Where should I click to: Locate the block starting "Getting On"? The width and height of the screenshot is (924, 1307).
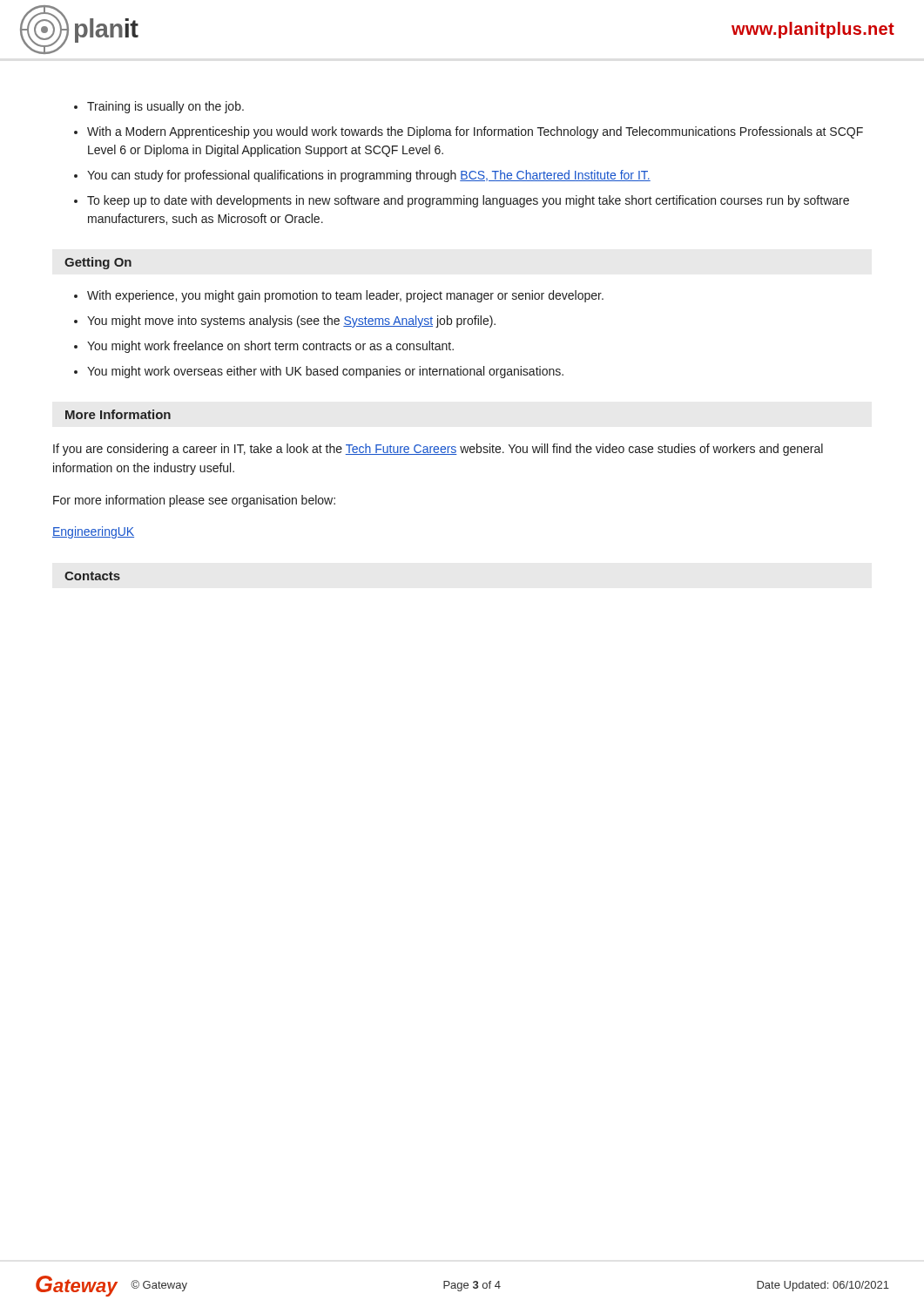click(98, 262)
